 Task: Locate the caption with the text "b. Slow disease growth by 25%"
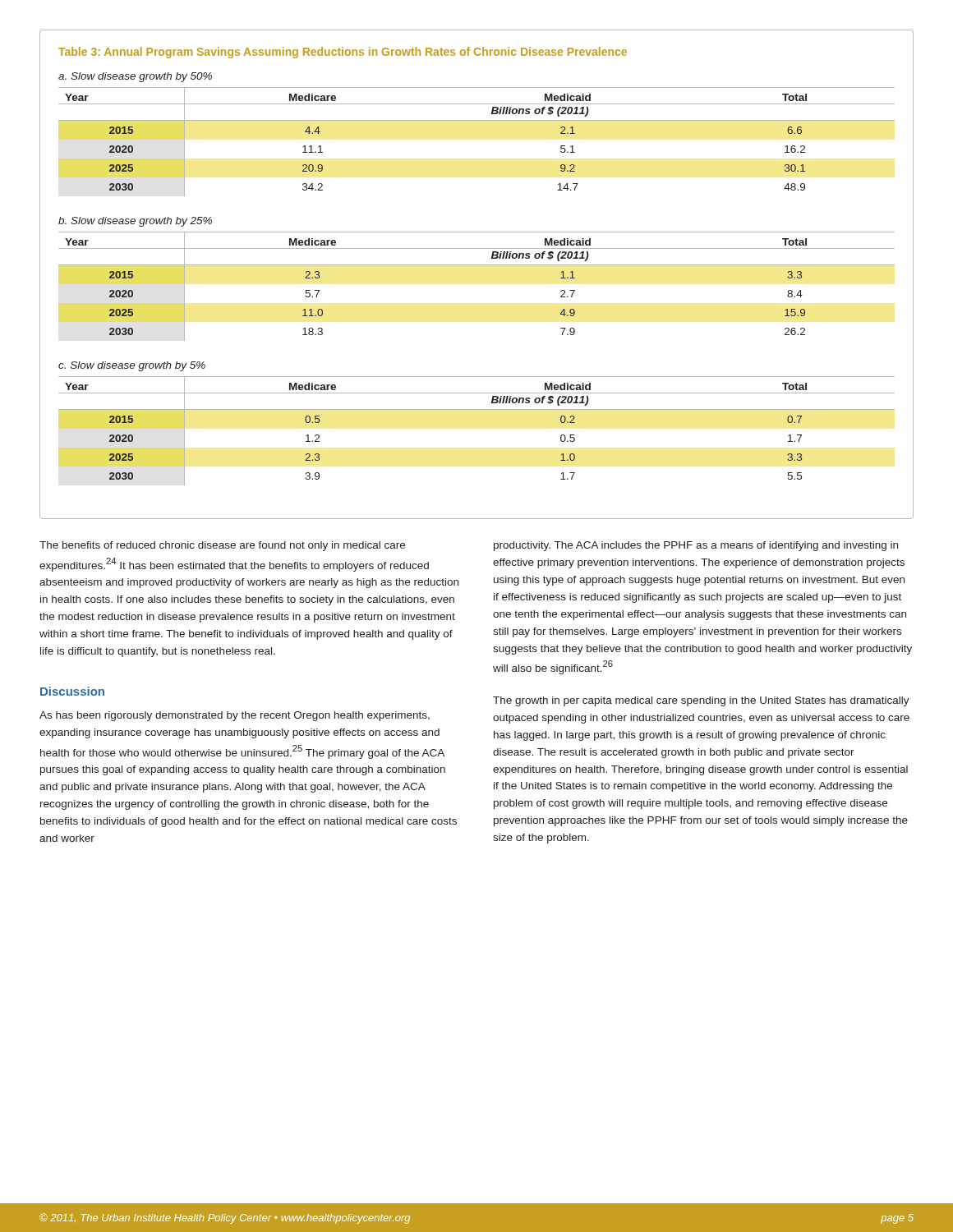[135, 221]
